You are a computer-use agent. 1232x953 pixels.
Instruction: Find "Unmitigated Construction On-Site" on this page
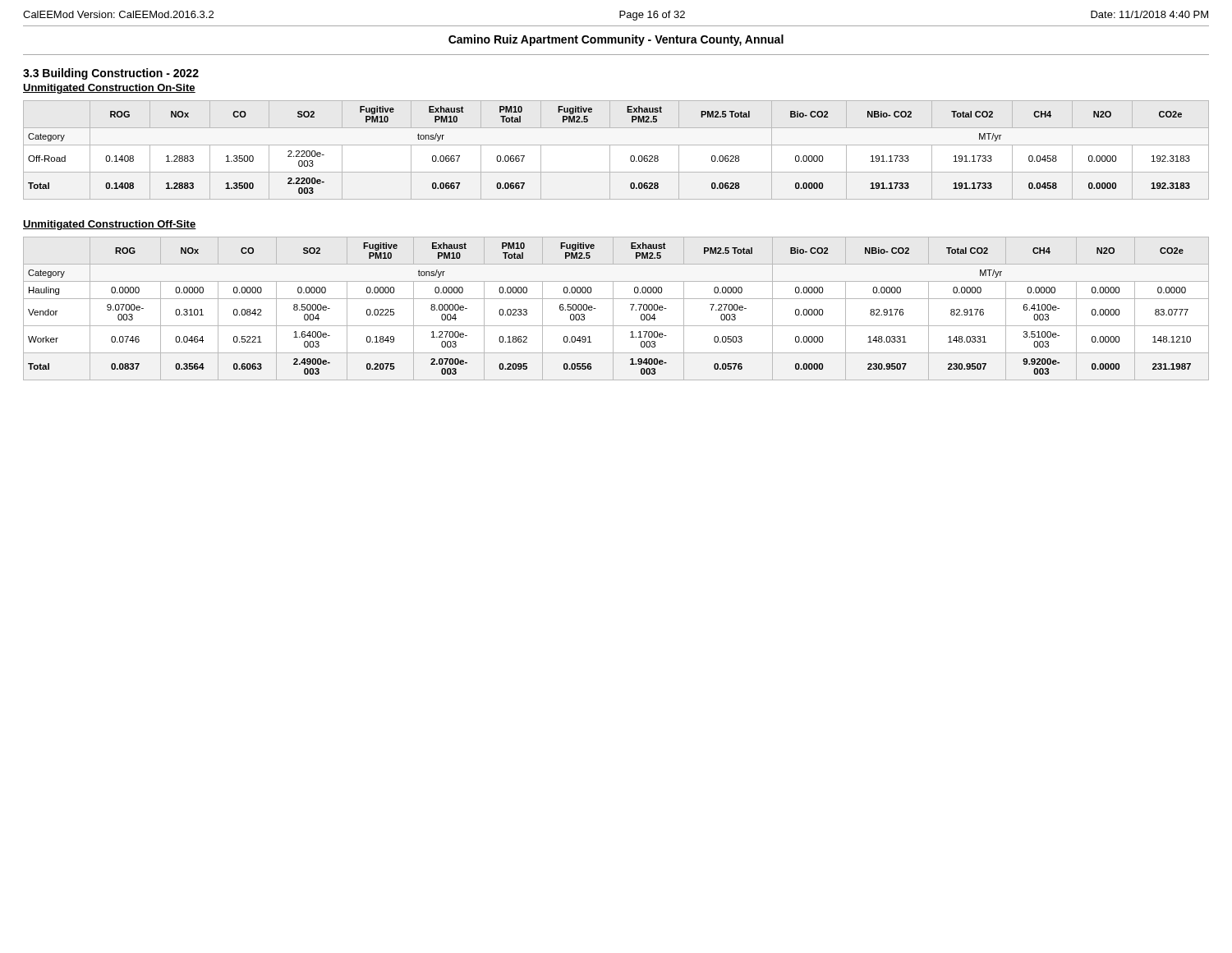tap(109, 87)
